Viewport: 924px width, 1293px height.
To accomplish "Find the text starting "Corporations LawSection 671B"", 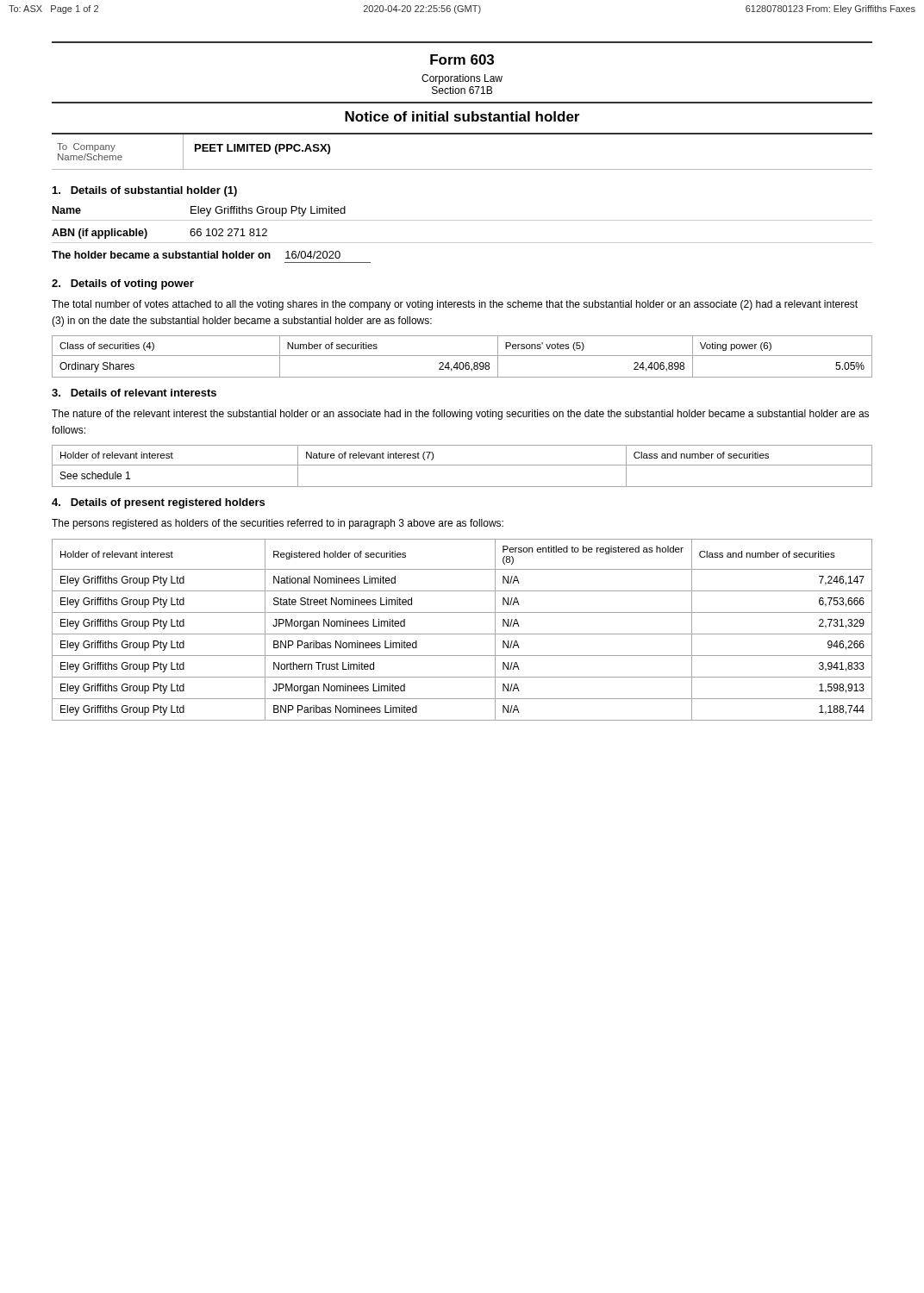I will pyautogui.click(x=462, y=84).
